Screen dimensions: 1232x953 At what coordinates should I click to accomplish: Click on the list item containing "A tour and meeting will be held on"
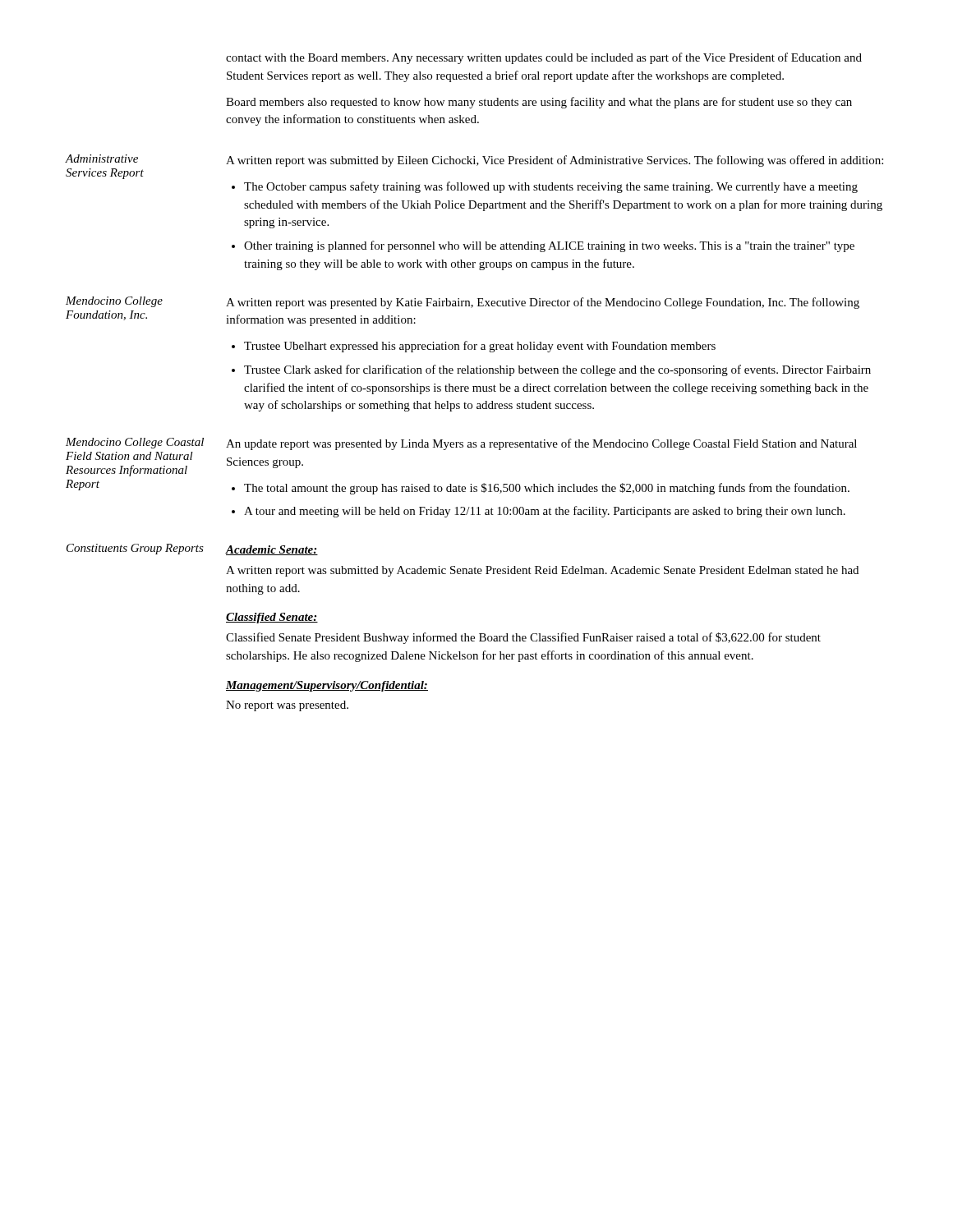545,511
